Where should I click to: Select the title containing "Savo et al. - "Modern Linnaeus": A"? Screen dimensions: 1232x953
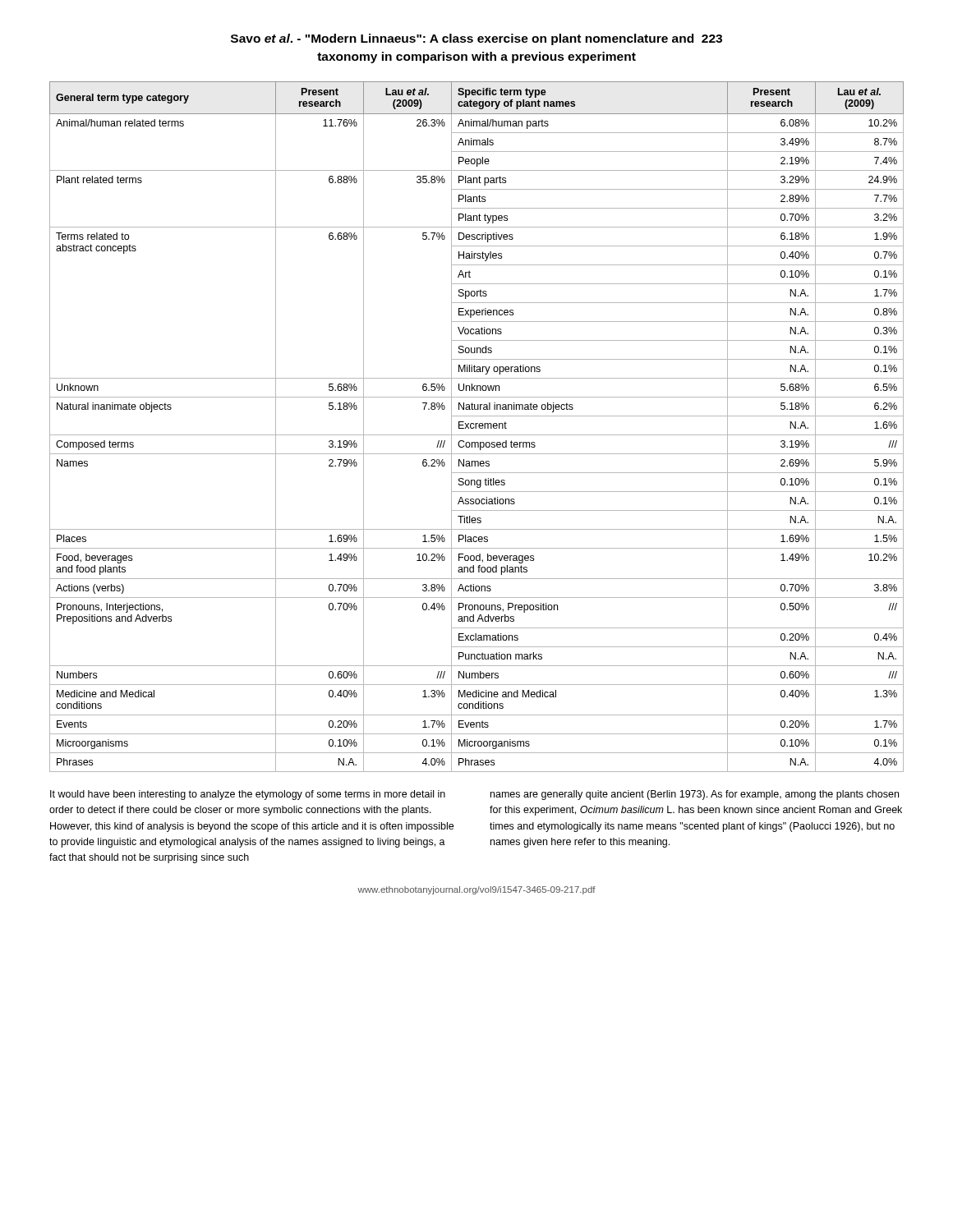point(476,47)
